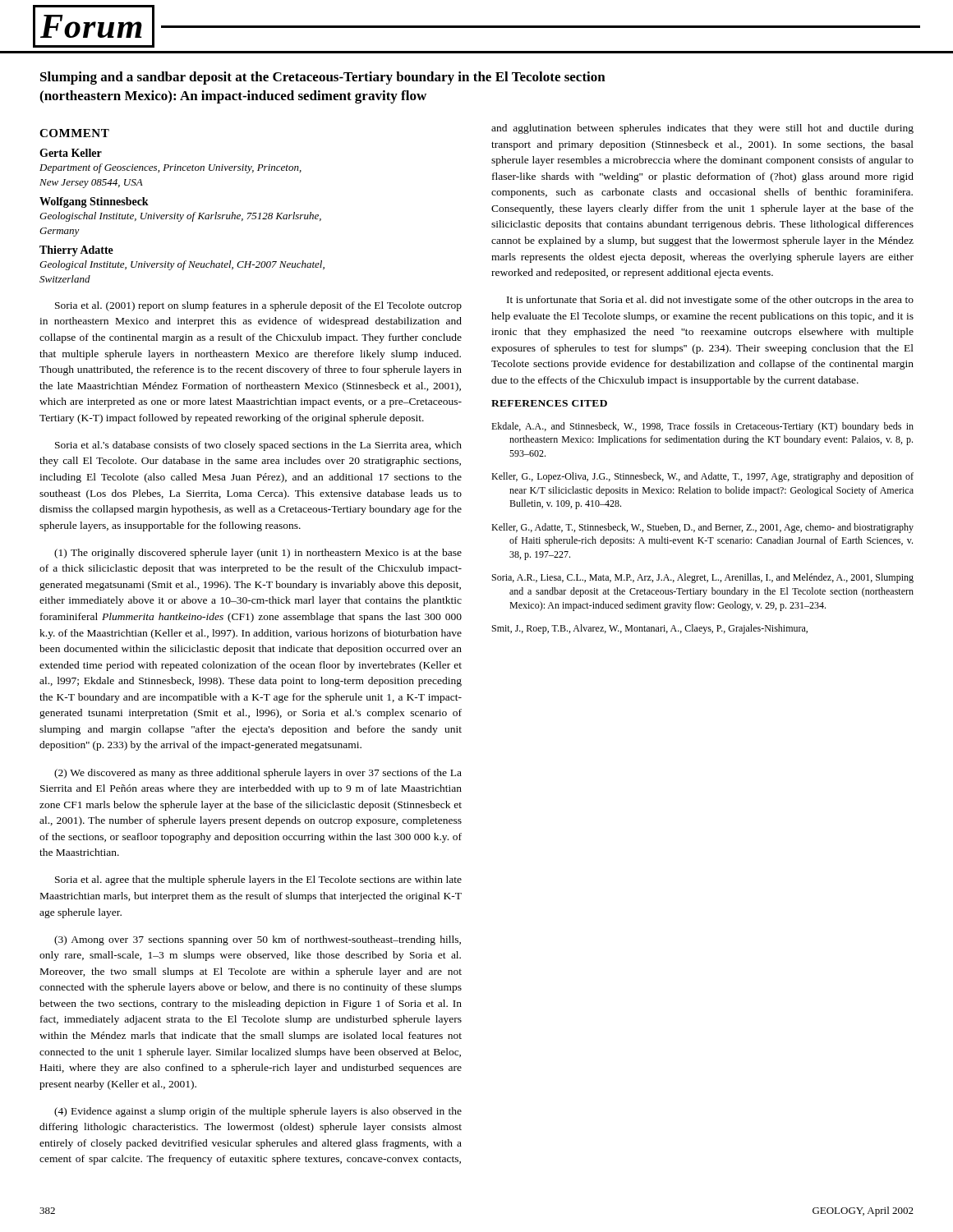This screenshot has height=1232, width=953.
Task: Navigate to the passage starting "(3) Among over 37 sections"
Action: click(x=251, y=1011)
